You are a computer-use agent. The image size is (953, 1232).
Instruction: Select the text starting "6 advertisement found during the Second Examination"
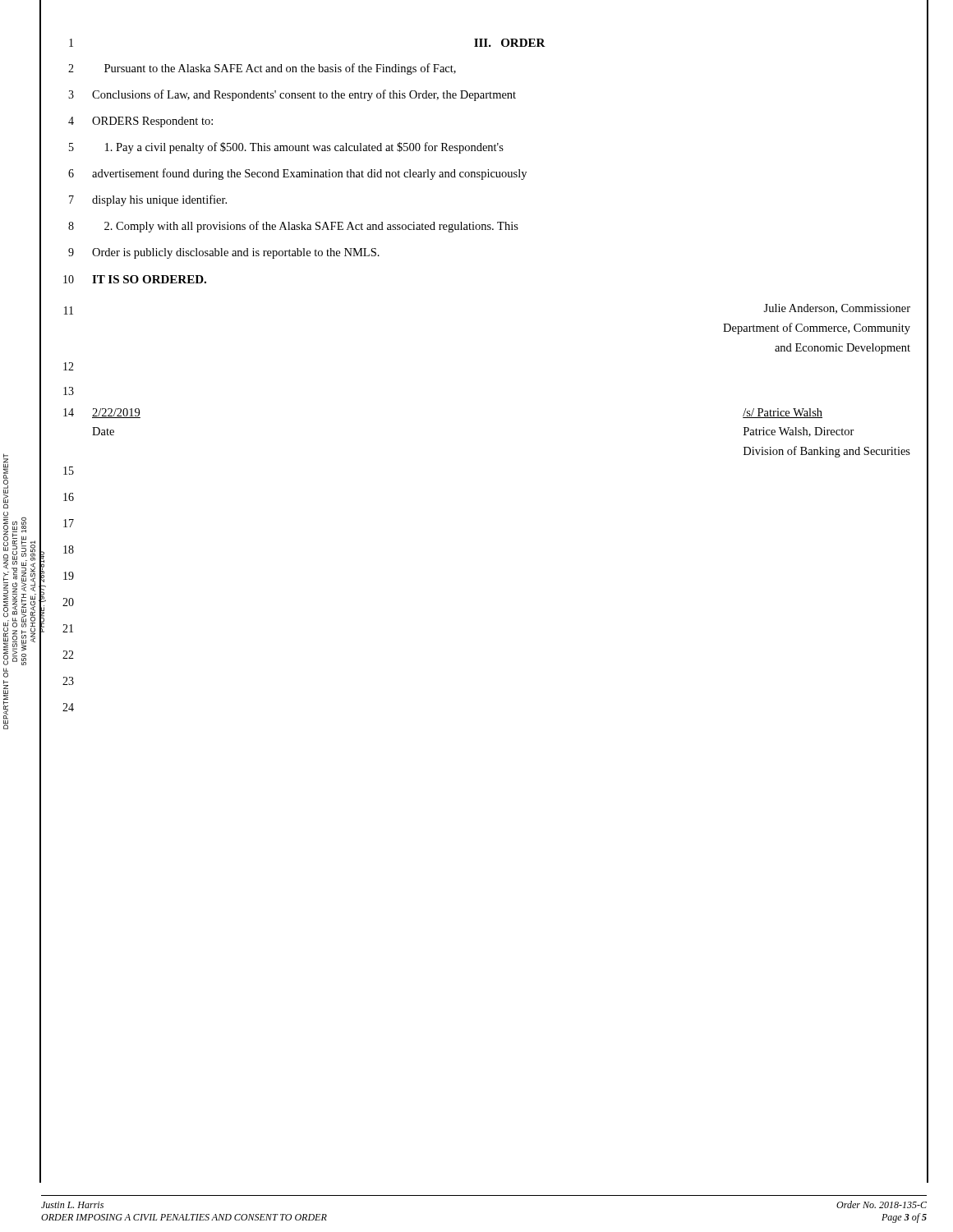(484, 174)
